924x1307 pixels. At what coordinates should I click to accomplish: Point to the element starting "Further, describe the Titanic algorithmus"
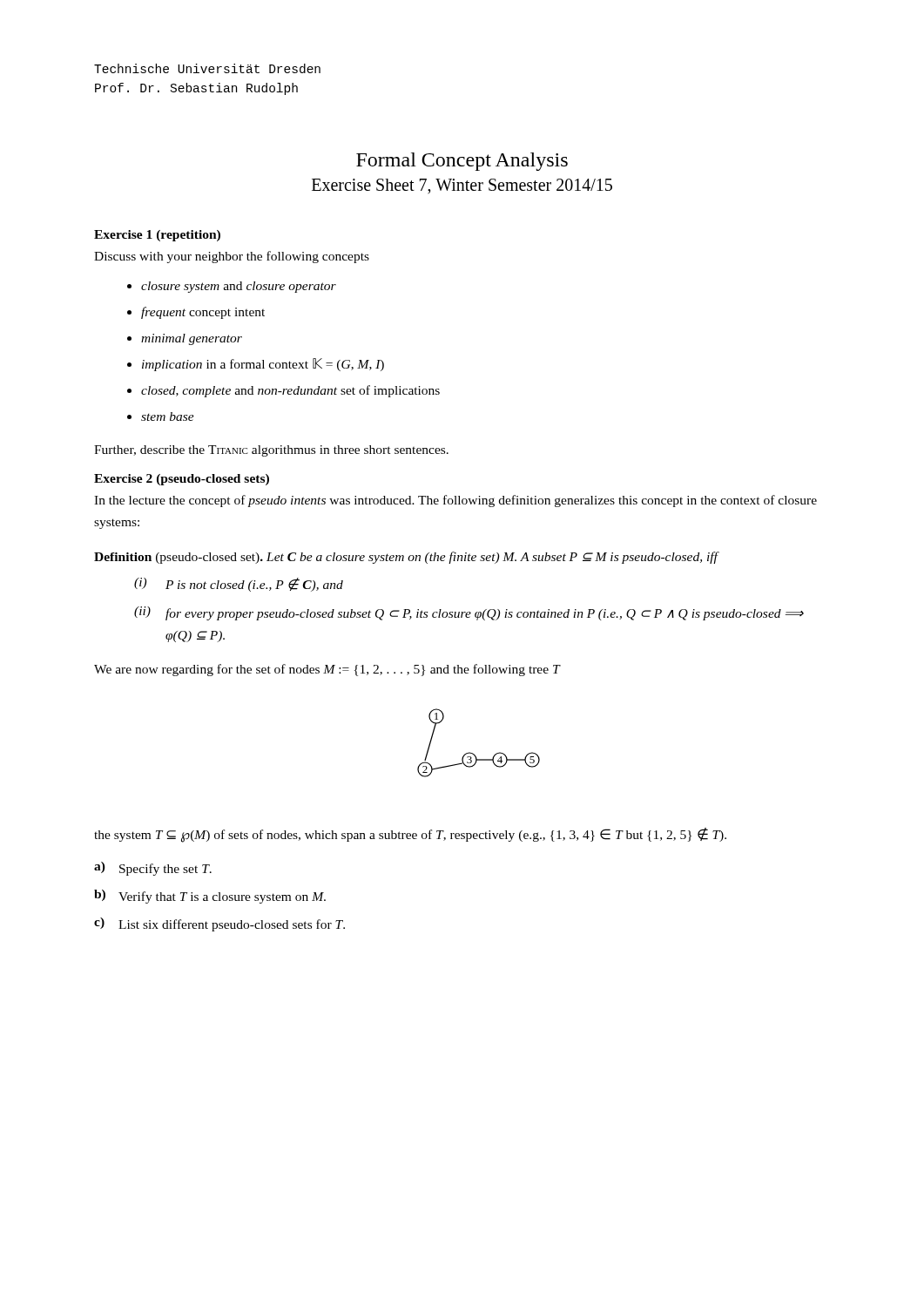(271, 451)
